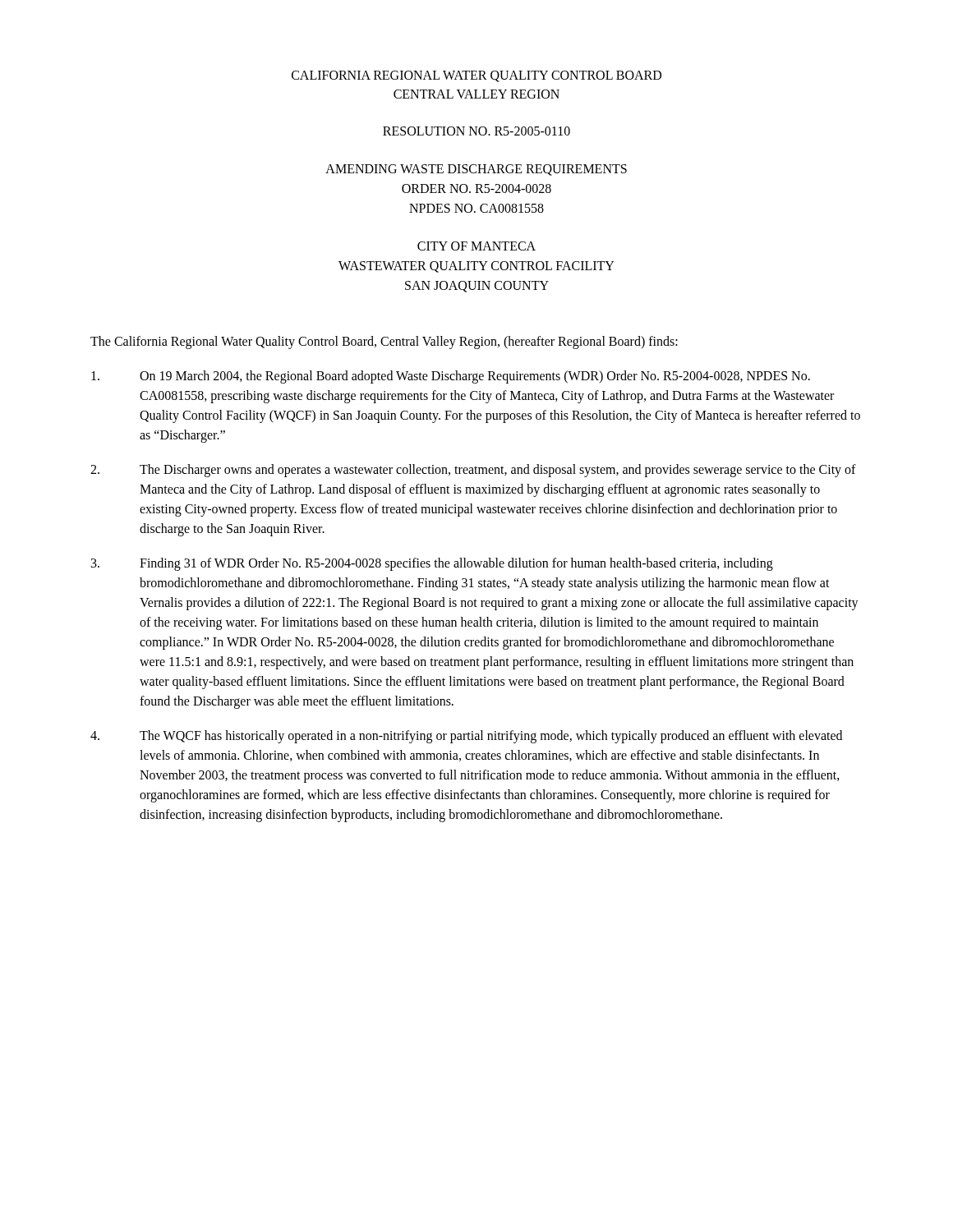
Task: Locate the block of text that opens with "The California Regional Water Quality Control Board, Central"
Action: click(x=384, y=341)
